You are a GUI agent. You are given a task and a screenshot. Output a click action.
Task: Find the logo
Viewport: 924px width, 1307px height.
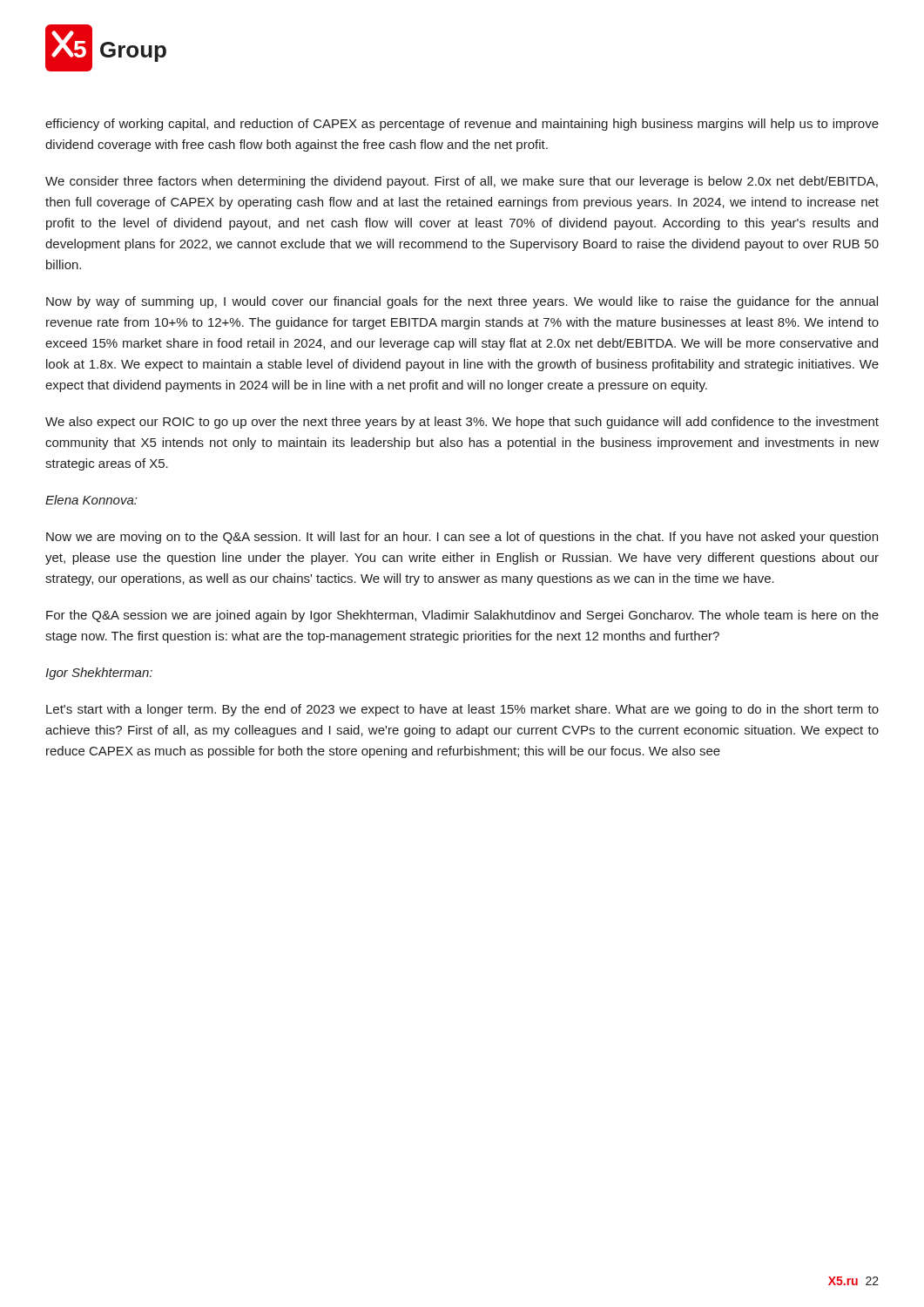tap(115, 51)
